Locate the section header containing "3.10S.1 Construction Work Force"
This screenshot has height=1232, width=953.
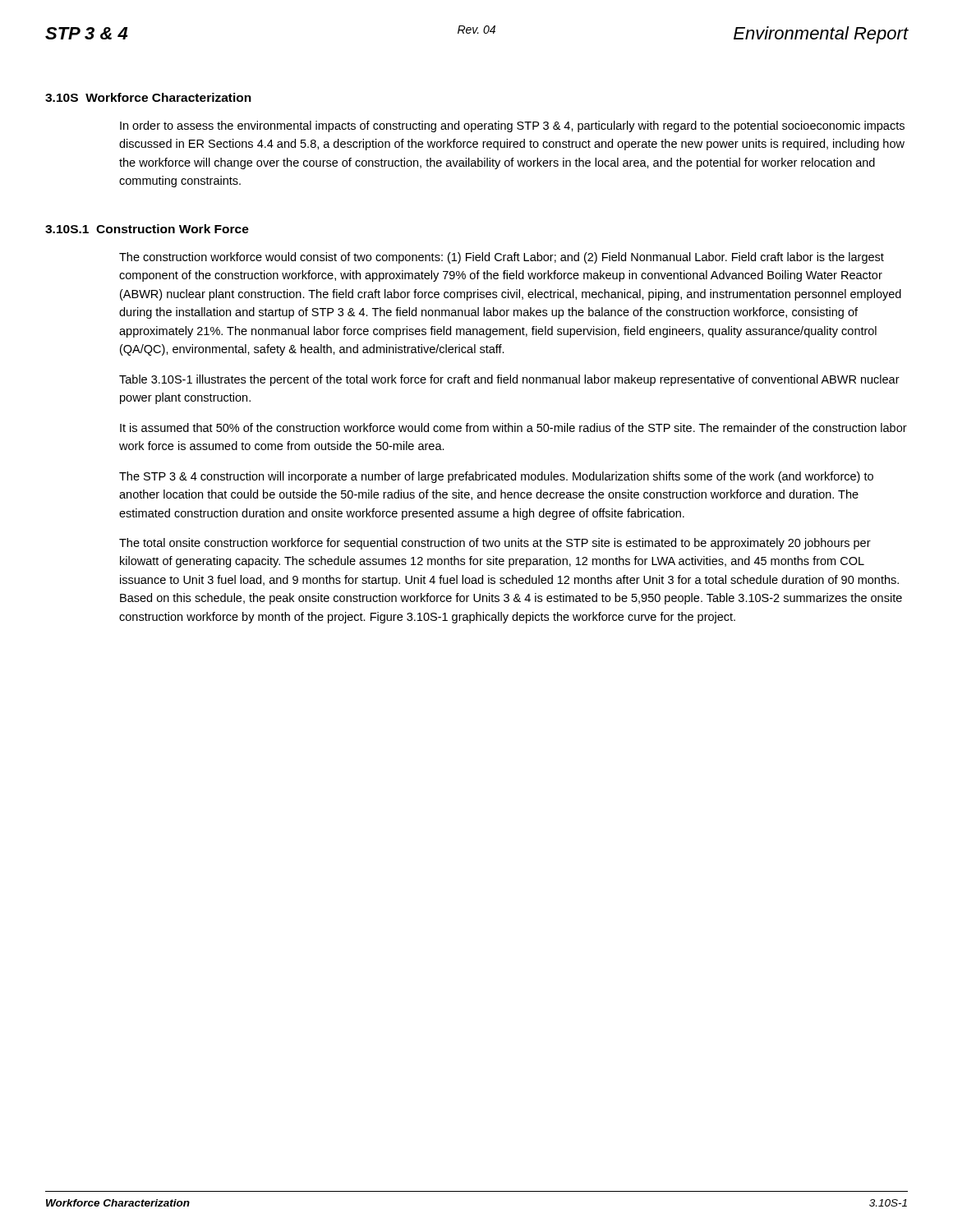(147, 229)
